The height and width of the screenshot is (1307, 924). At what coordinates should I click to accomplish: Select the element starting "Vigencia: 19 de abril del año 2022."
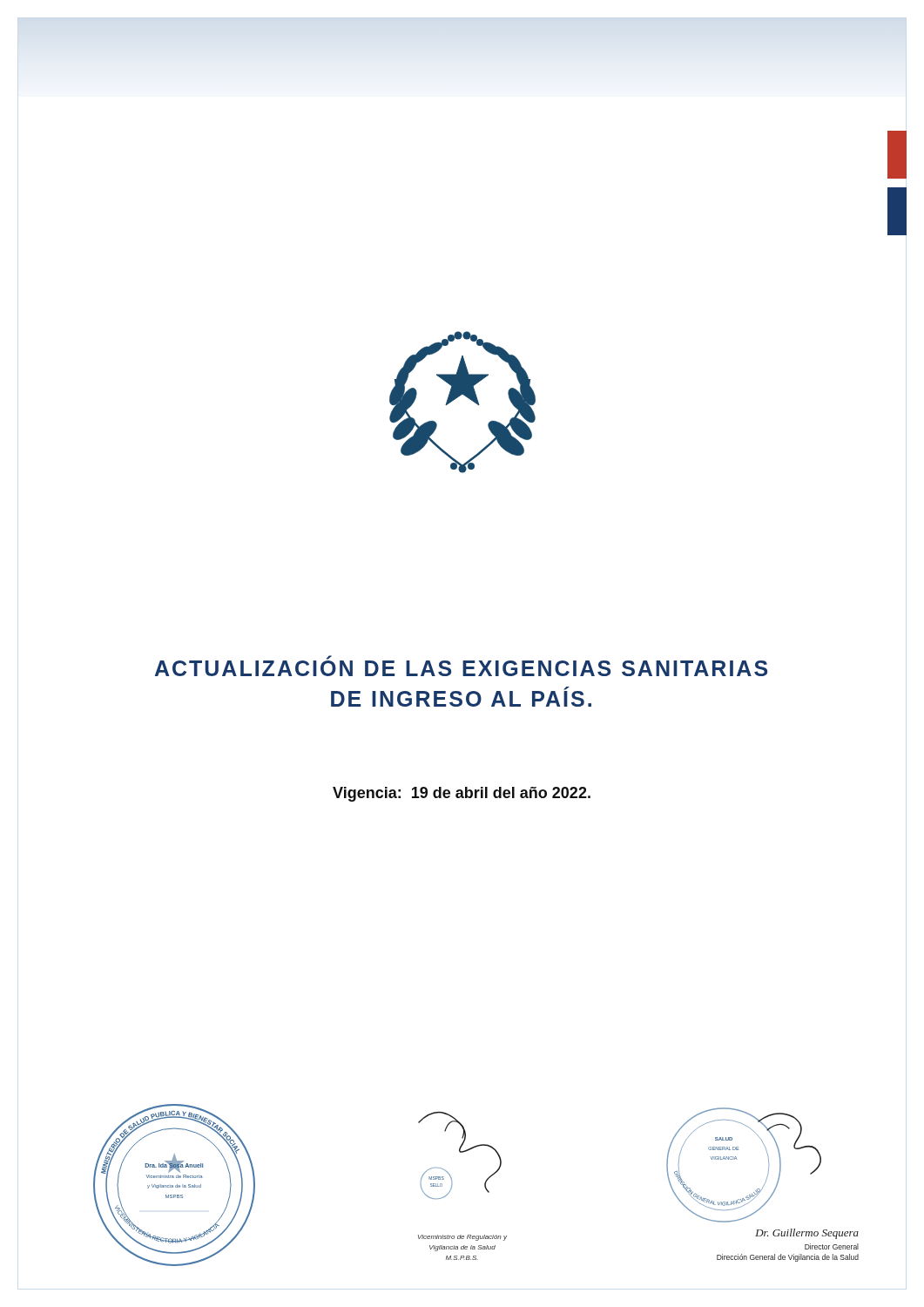point(462,793)
